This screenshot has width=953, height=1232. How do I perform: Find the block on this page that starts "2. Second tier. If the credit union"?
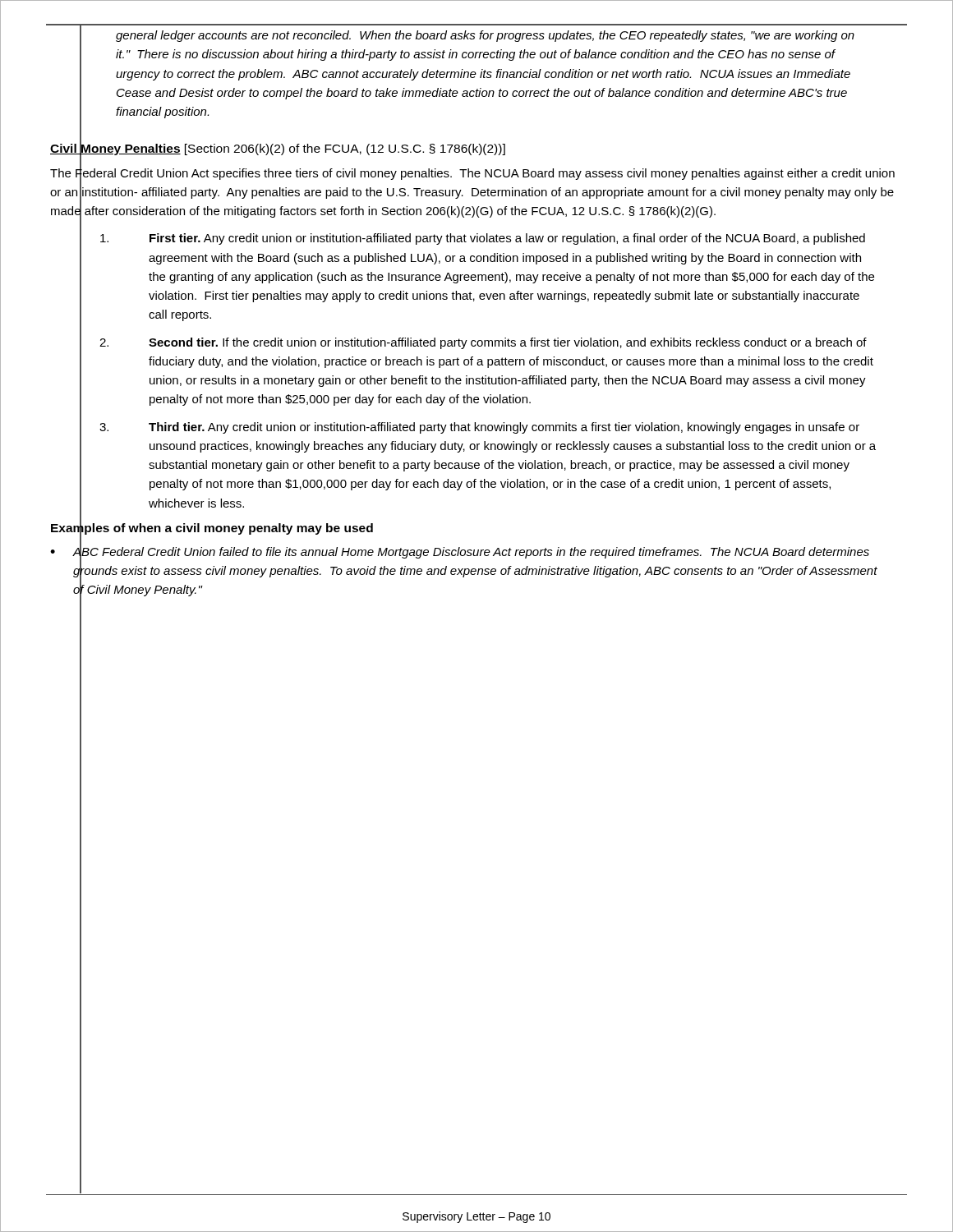tap(476, 370)
